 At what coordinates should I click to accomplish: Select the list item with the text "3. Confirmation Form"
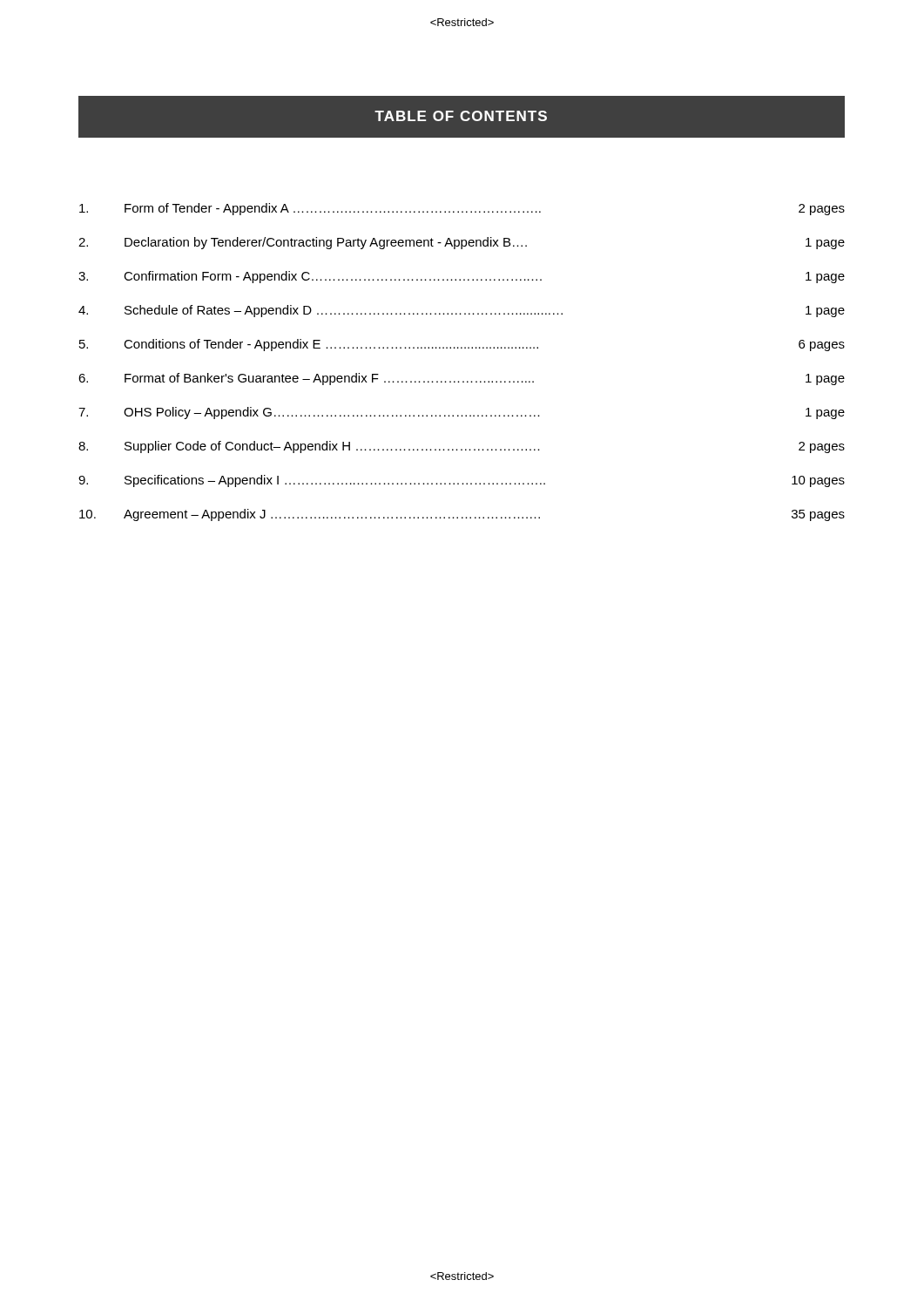click(x=462, y=276)
